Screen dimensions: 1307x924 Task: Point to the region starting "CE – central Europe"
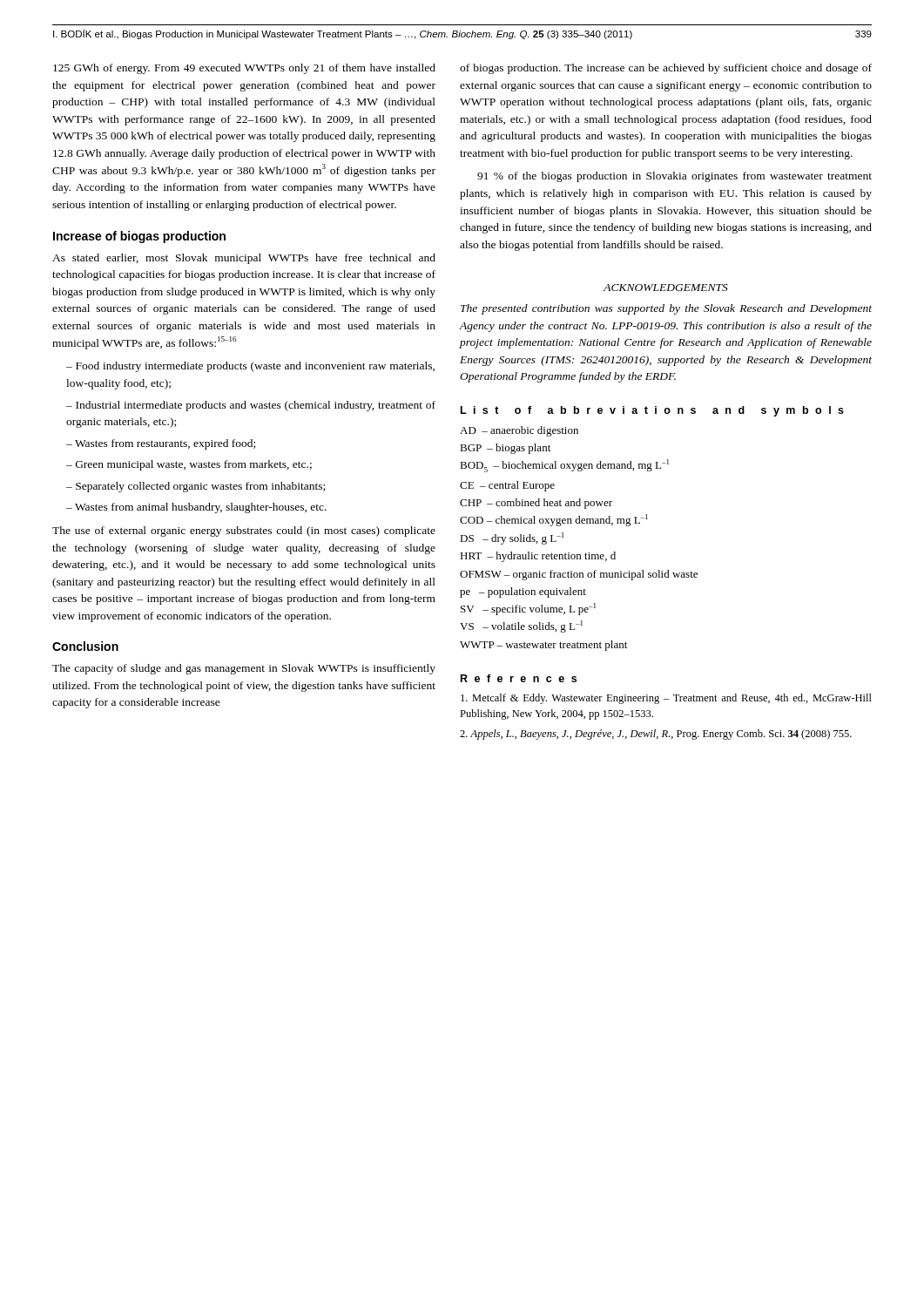tap(507, 485)
